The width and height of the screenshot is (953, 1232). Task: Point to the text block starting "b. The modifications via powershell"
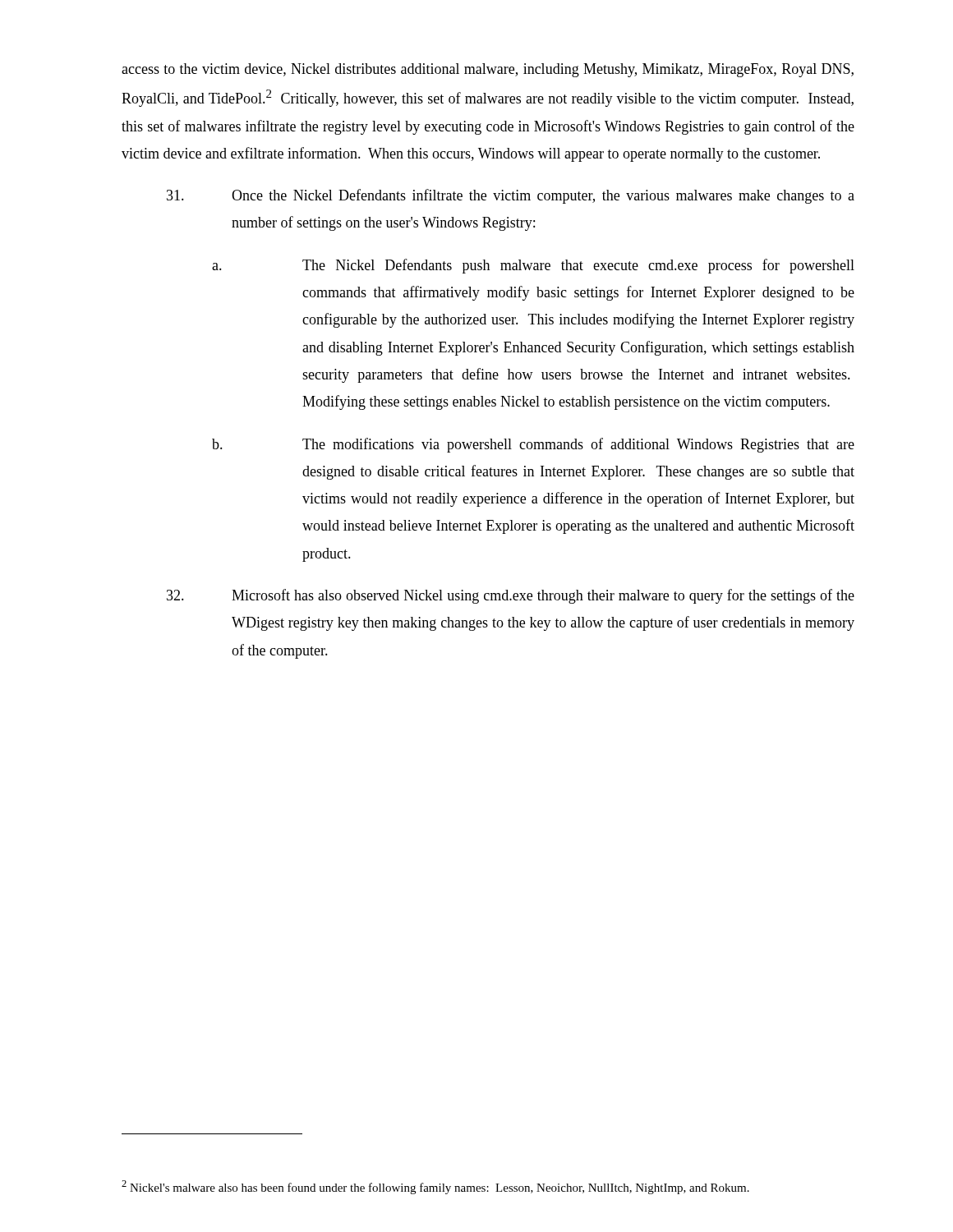pyautogui.click(x=488, y=499)
